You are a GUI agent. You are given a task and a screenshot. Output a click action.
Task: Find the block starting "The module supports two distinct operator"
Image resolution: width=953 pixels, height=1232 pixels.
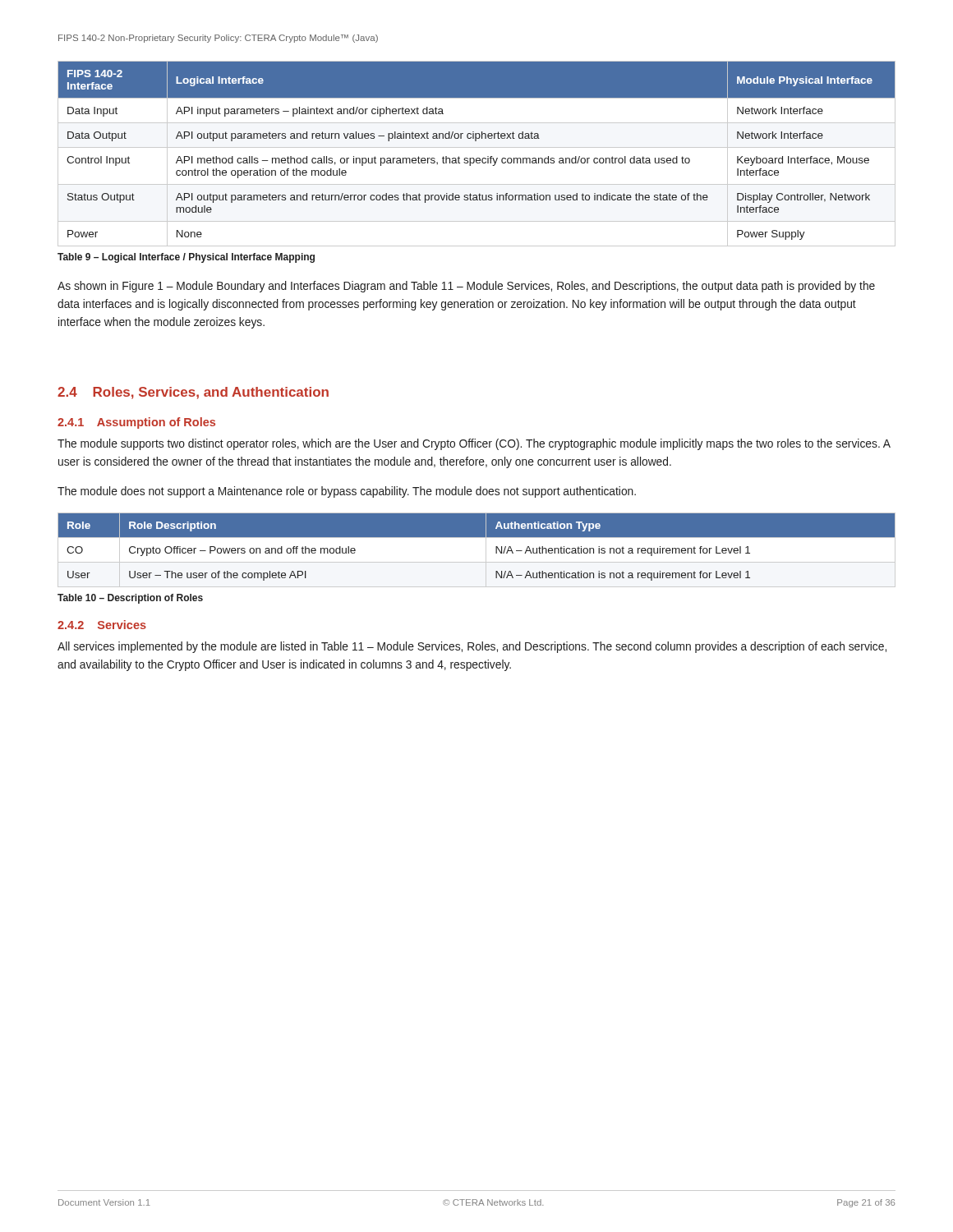click(474, 453)
